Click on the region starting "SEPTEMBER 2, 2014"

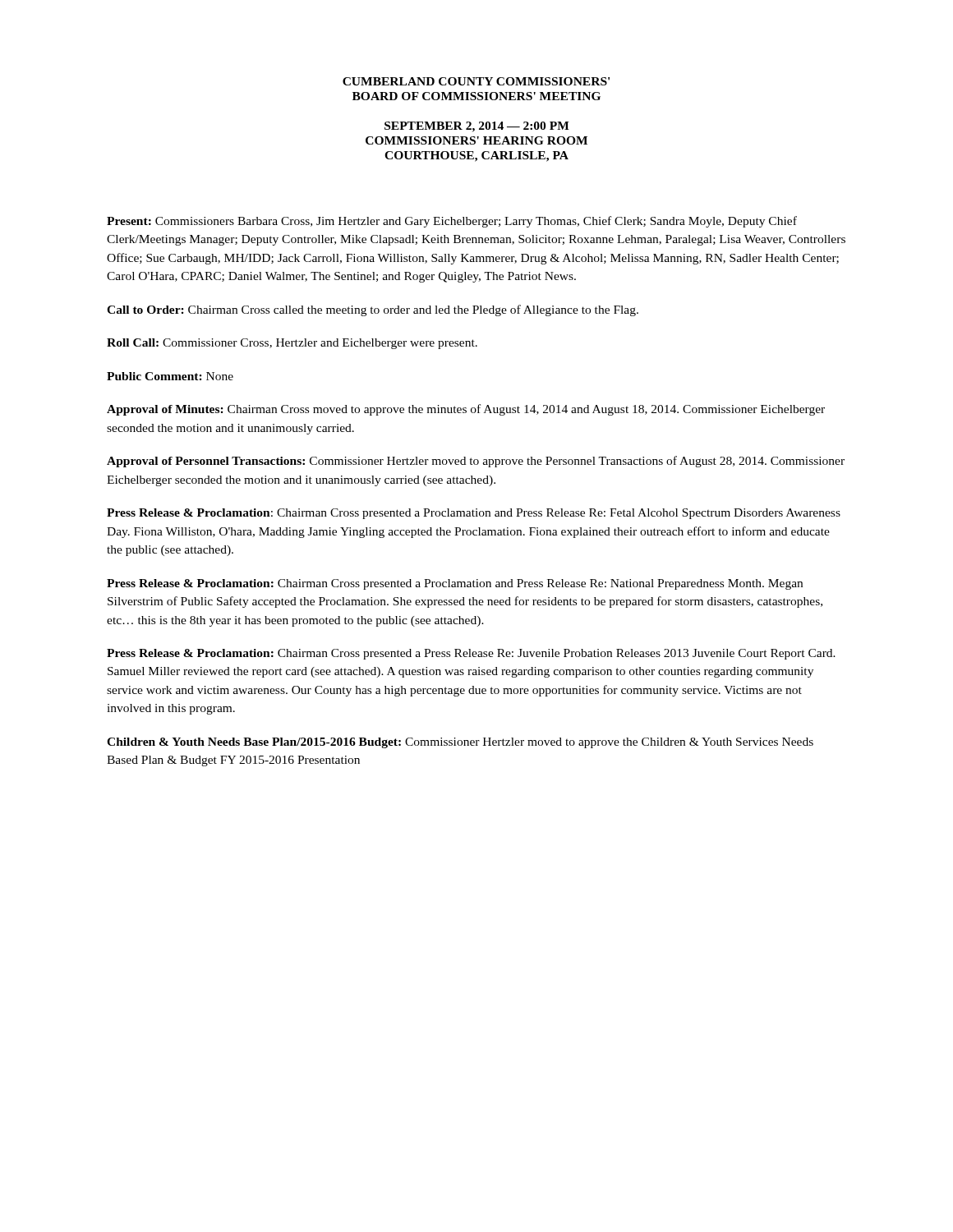(x=476, y=140)
